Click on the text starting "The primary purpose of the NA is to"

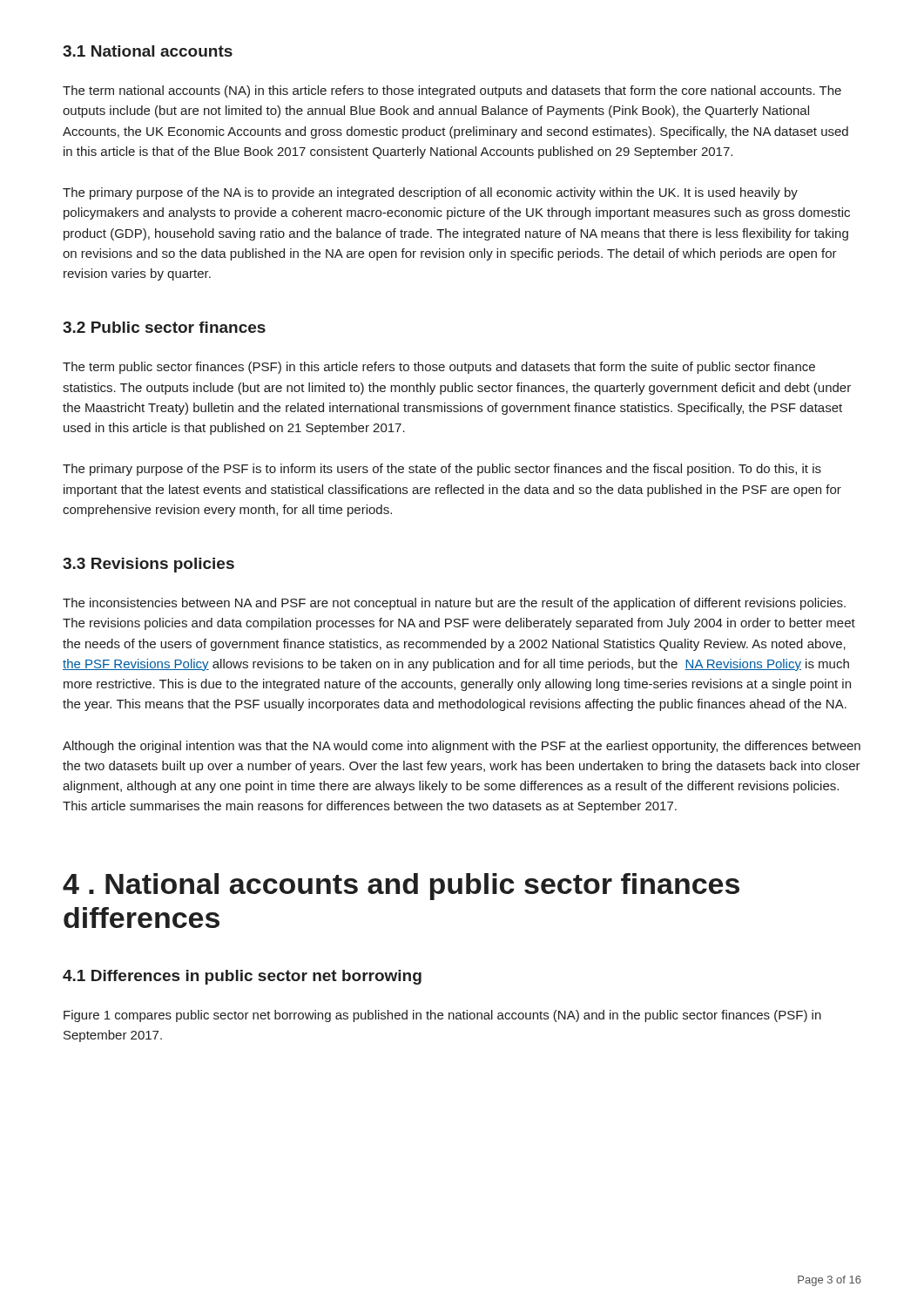pyautogui.click(x=462, y=233)
